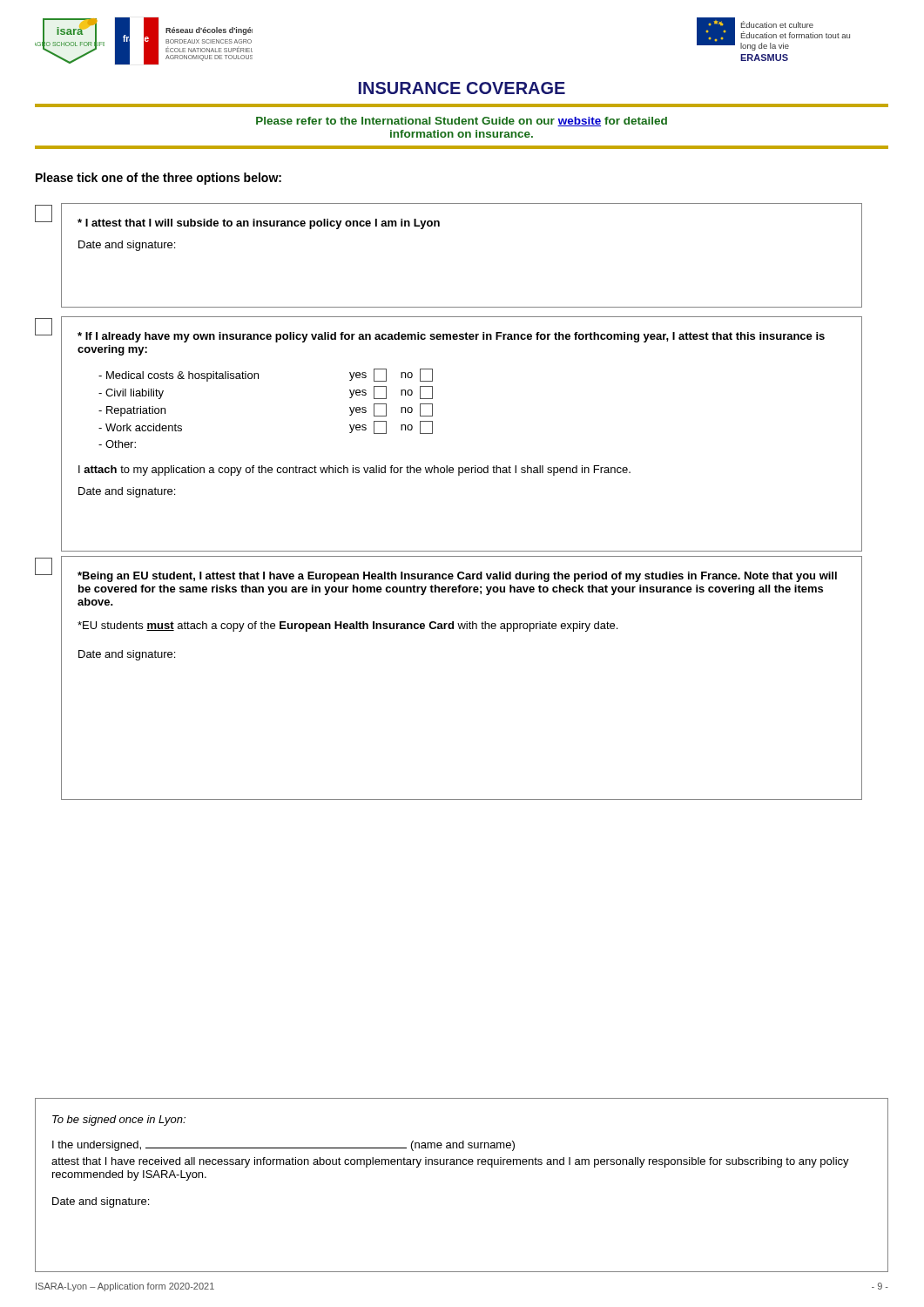Select the text block with the text "If I already have my"
Image resolution: width=924 pixels, height=1307 pixels.
point(451,337)
